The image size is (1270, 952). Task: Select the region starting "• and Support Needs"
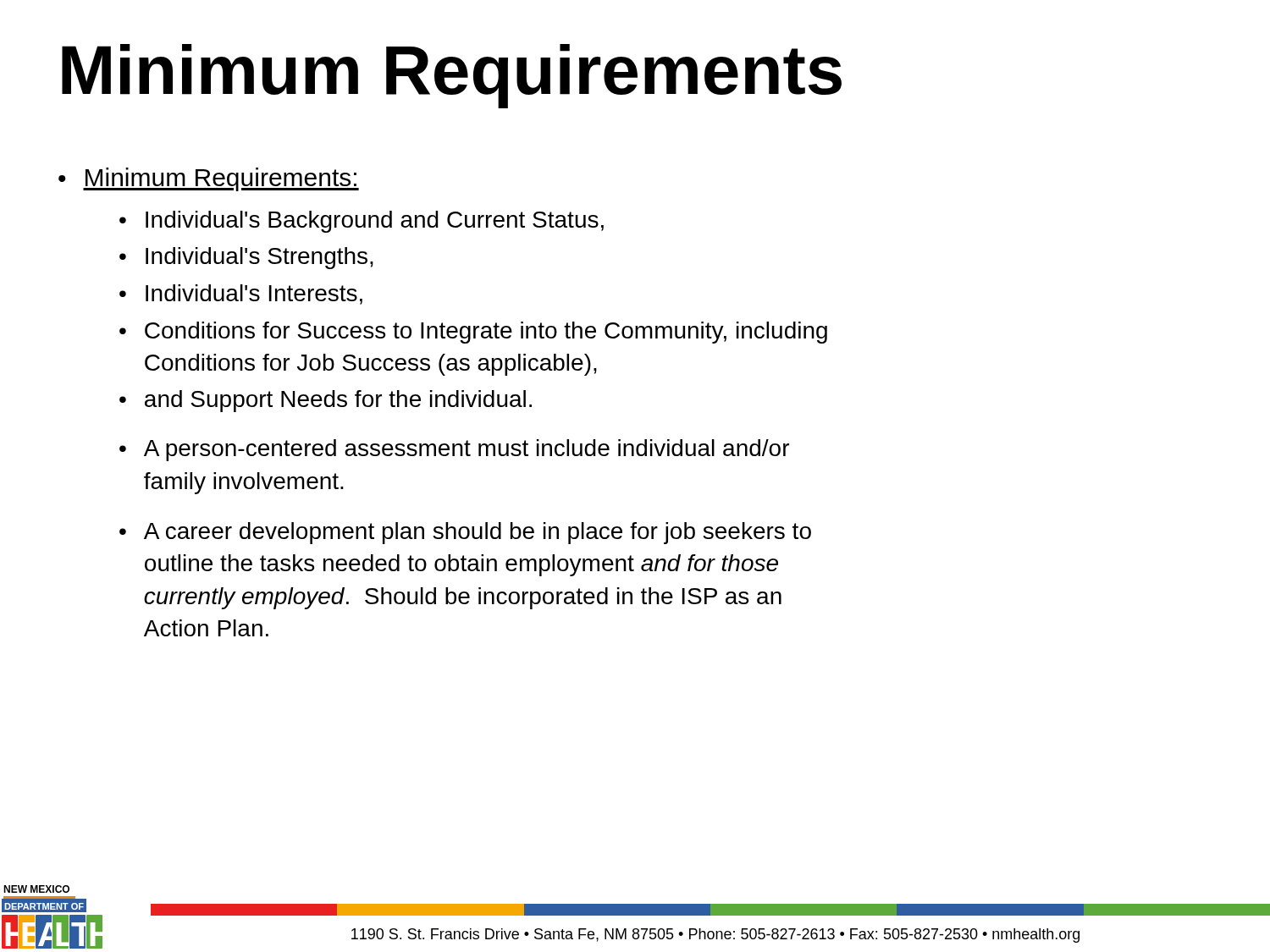coord(326,400)
